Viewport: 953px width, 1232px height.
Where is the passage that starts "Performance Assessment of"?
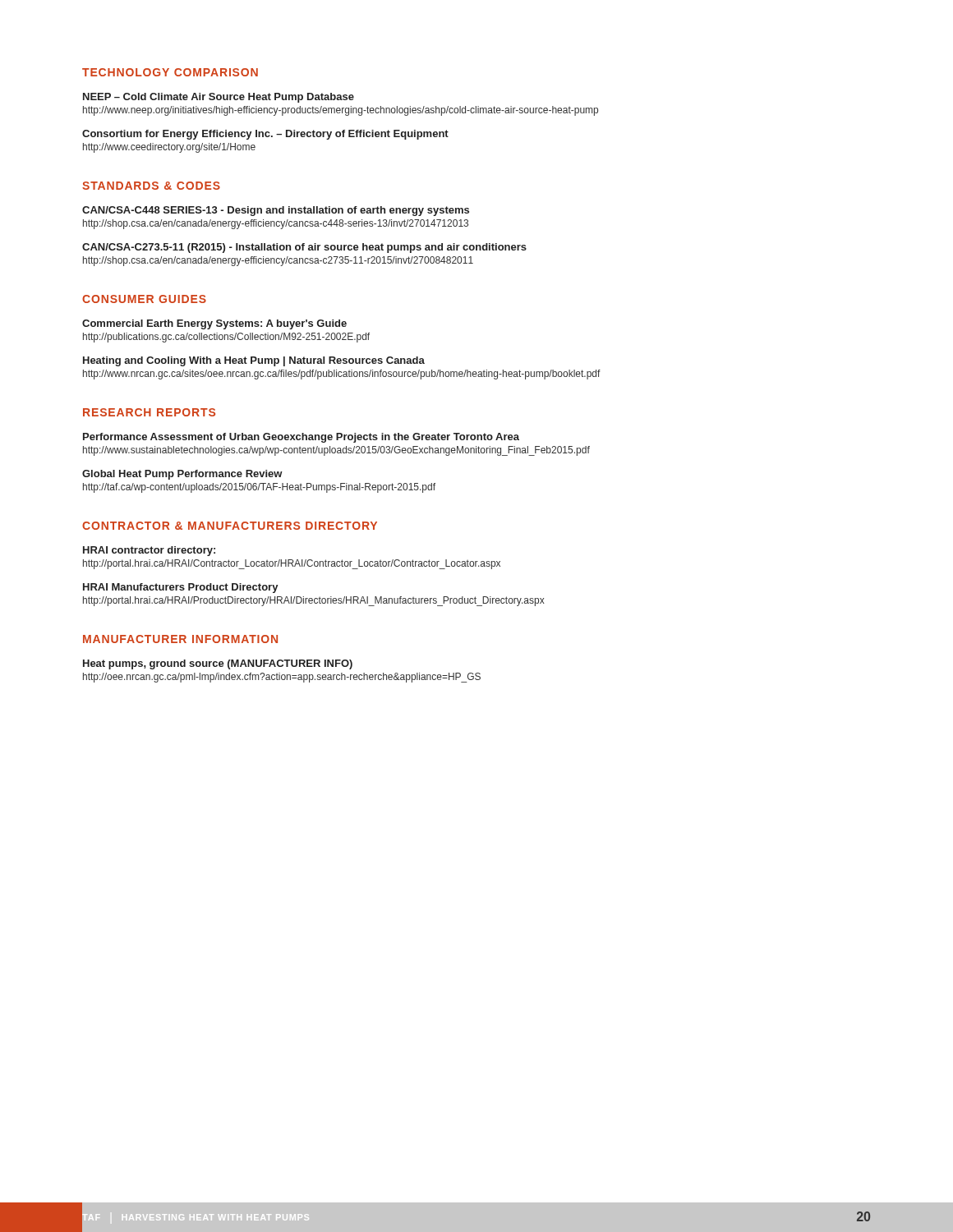(x=476, y=443)
